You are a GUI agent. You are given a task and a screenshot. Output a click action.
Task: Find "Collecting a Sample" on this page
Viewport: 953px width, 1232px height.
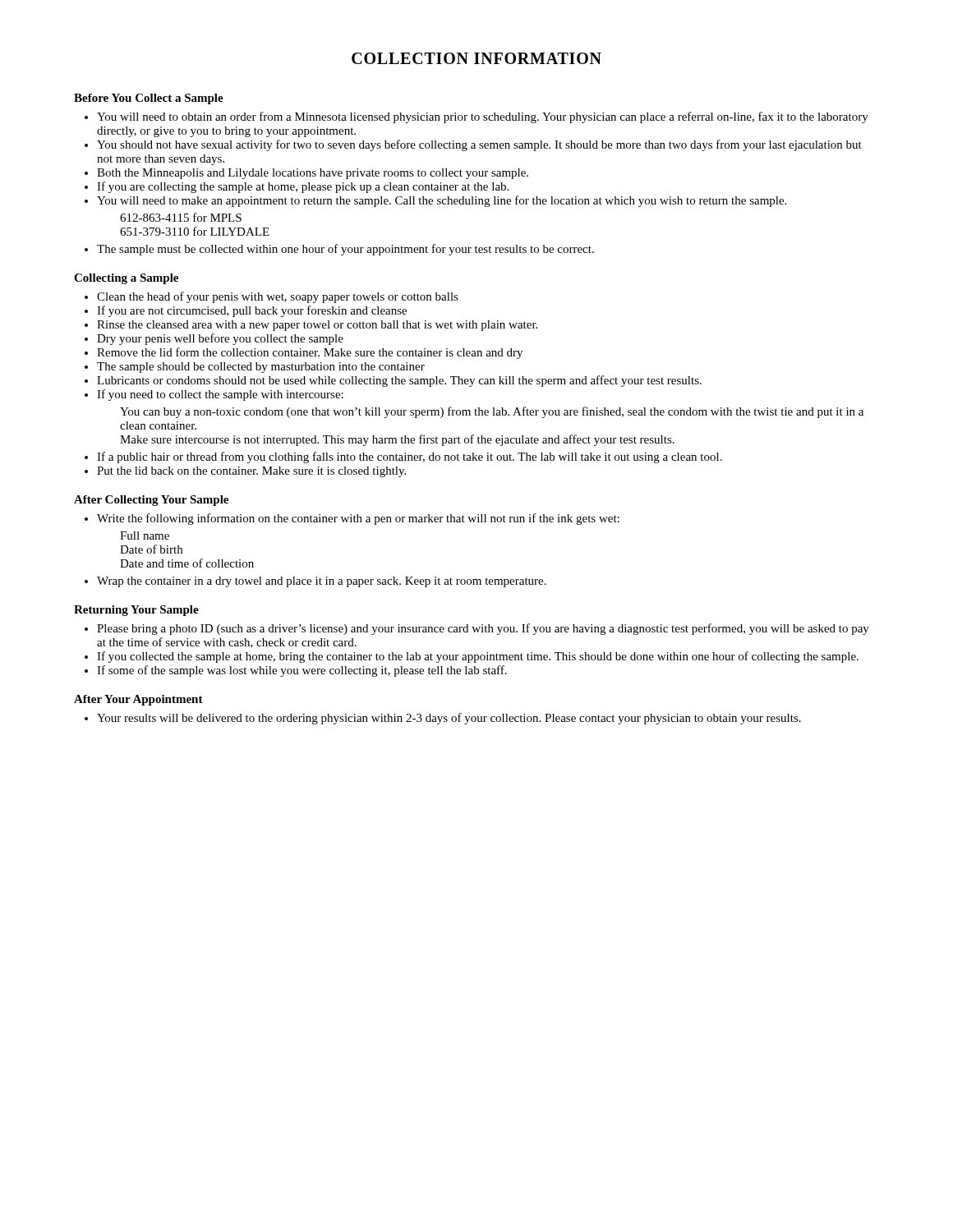pyautogui.click(x=126, y=279)
